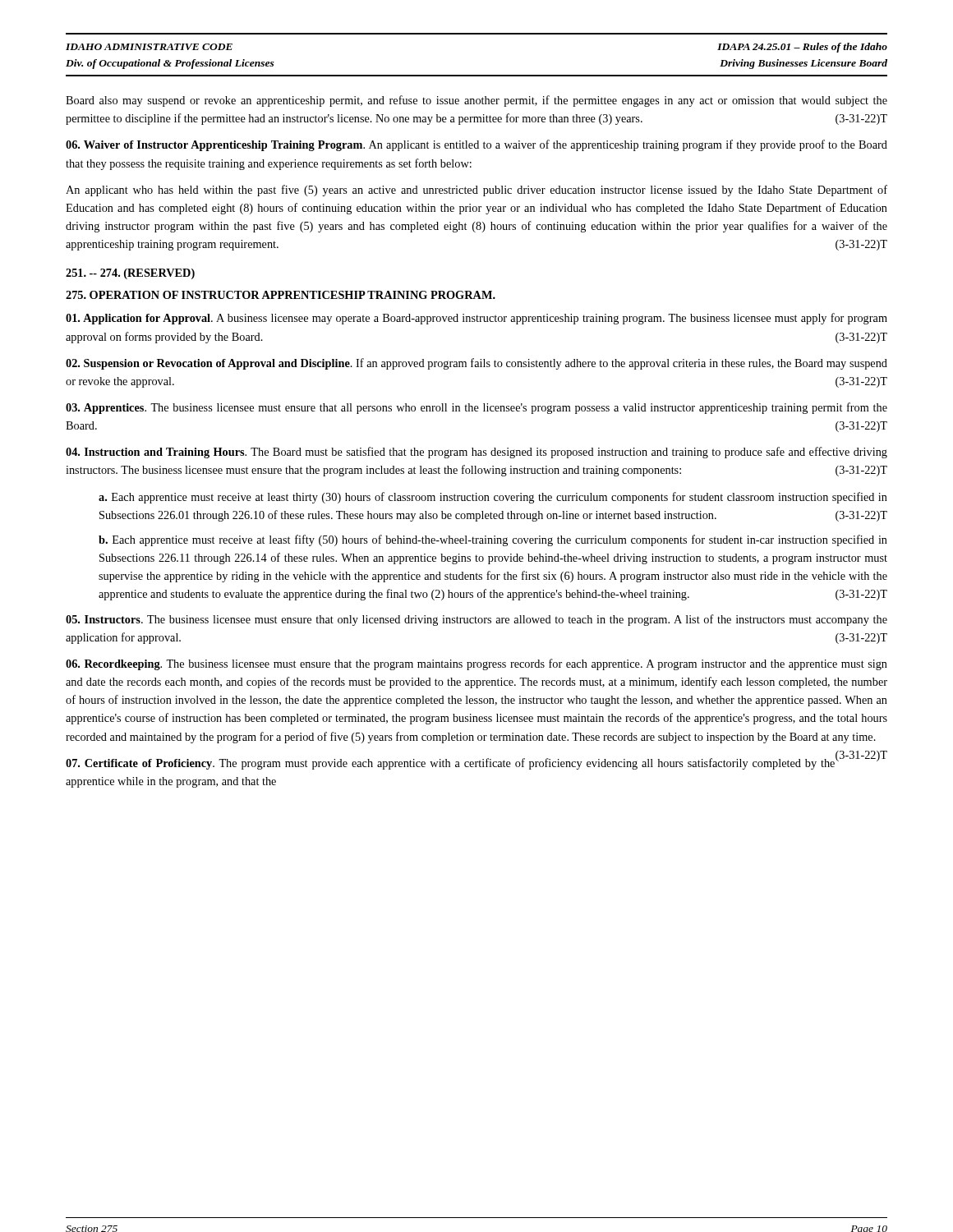Screen dimensions: 1232x953
Task: Click the passage that begins "Waiver of Instructor Apprenticeship Training Program."
Action: click(x=476, y=154)
